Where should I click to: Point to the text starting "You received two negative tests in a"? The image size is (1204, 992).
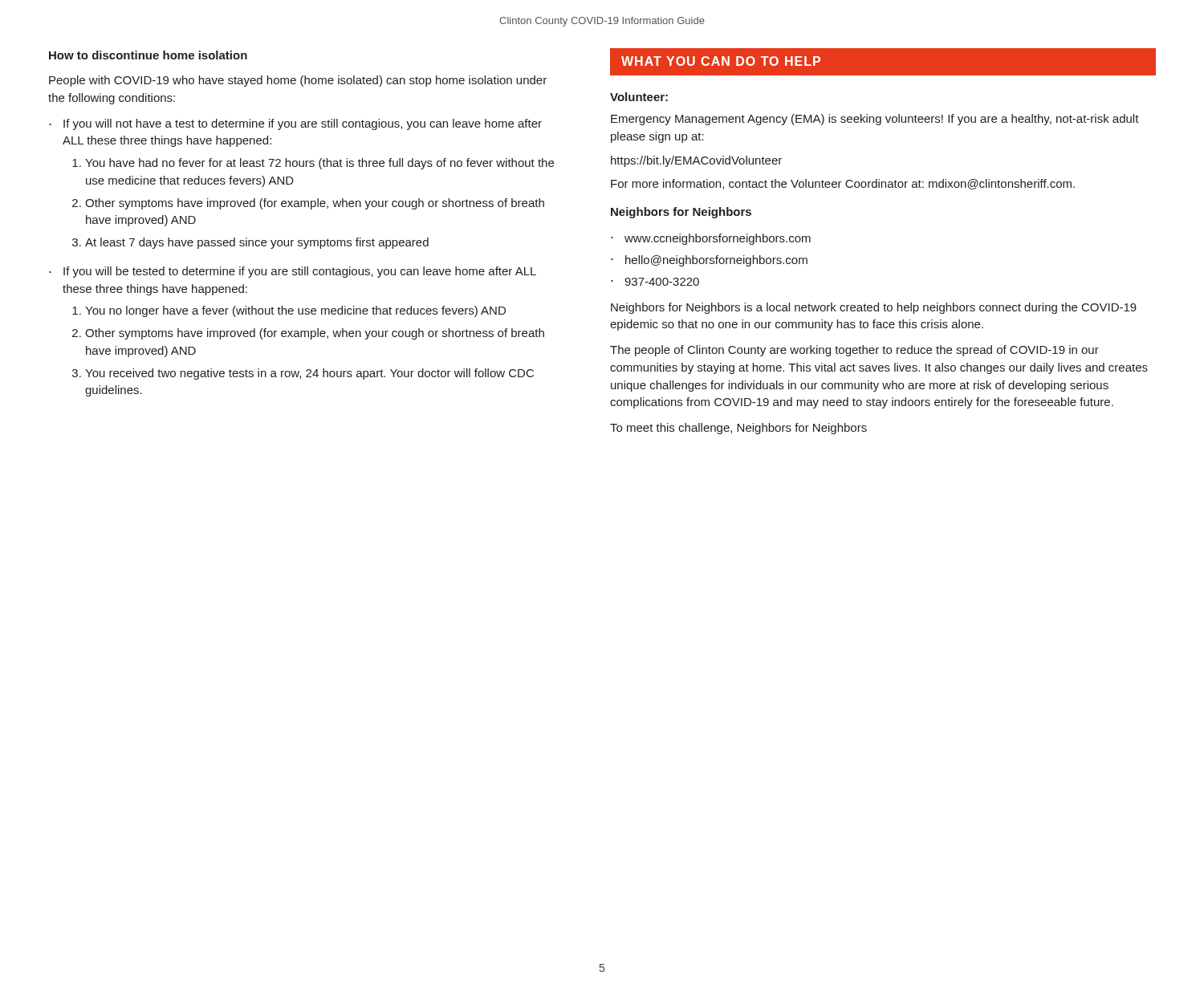click(x=310, y=381)
